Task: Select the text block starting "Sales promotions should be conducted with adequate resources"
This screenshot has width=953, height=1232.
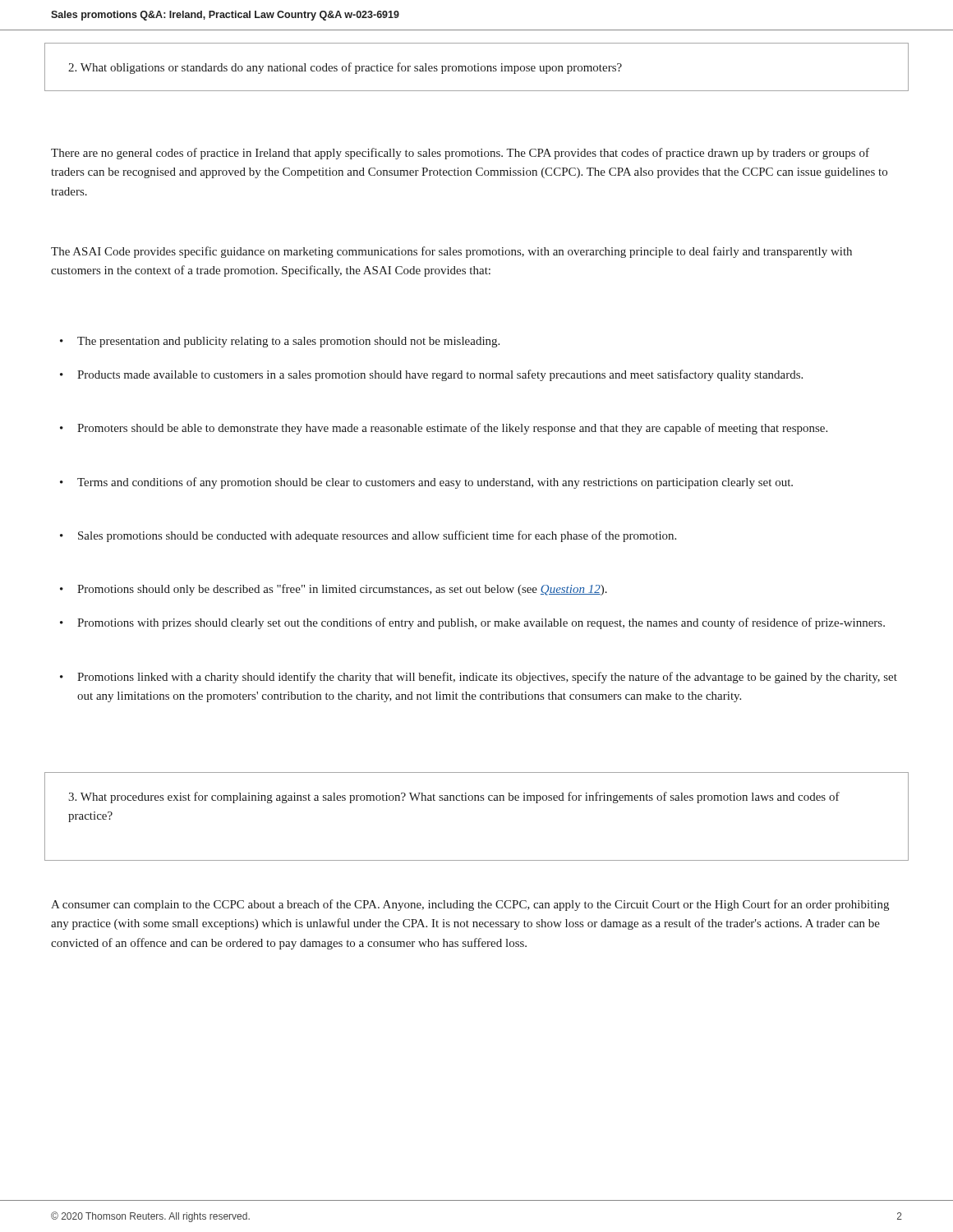Action: [x=377, y=535]
